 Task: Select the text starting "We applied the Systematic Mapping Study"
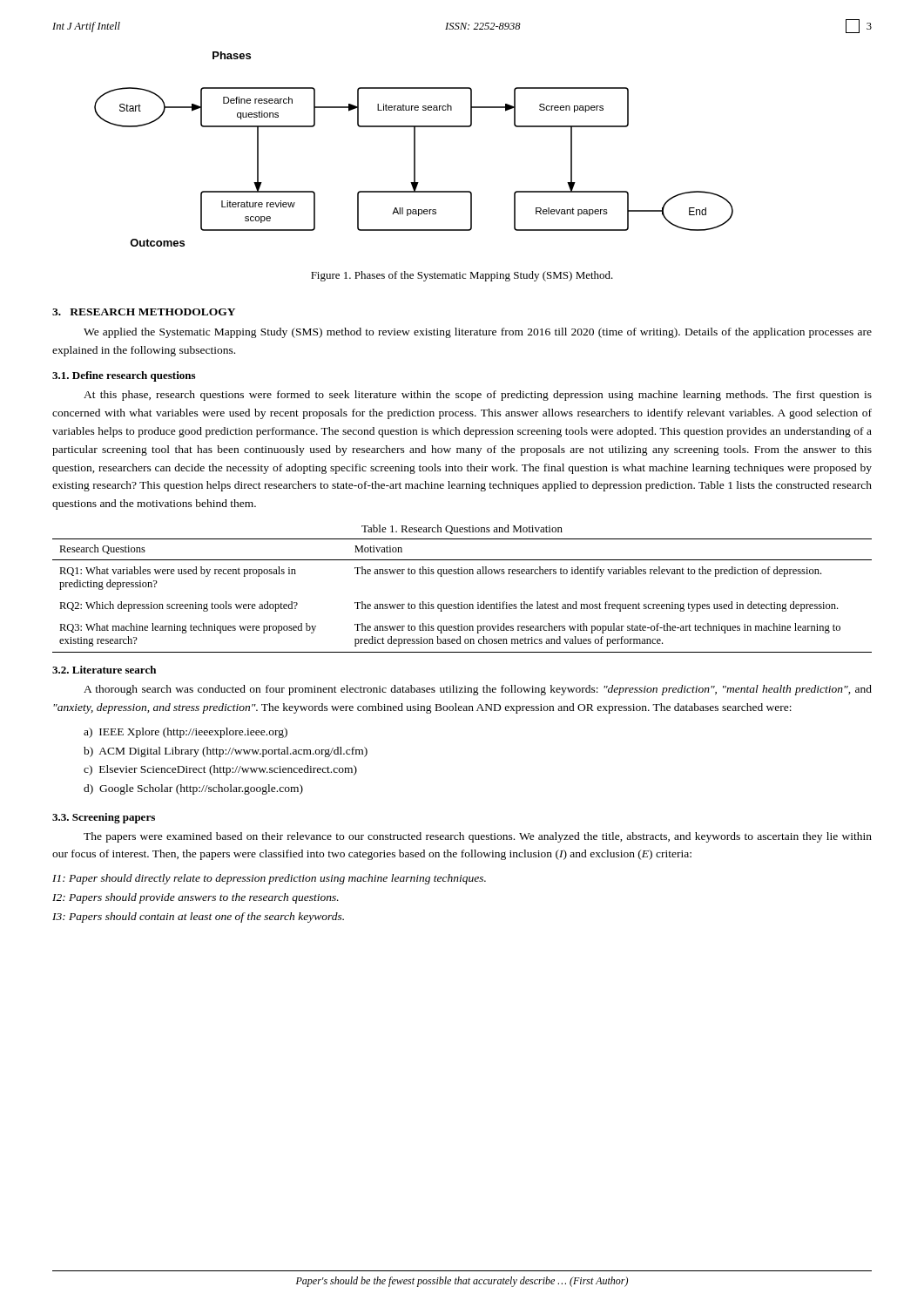click(462, 341)
